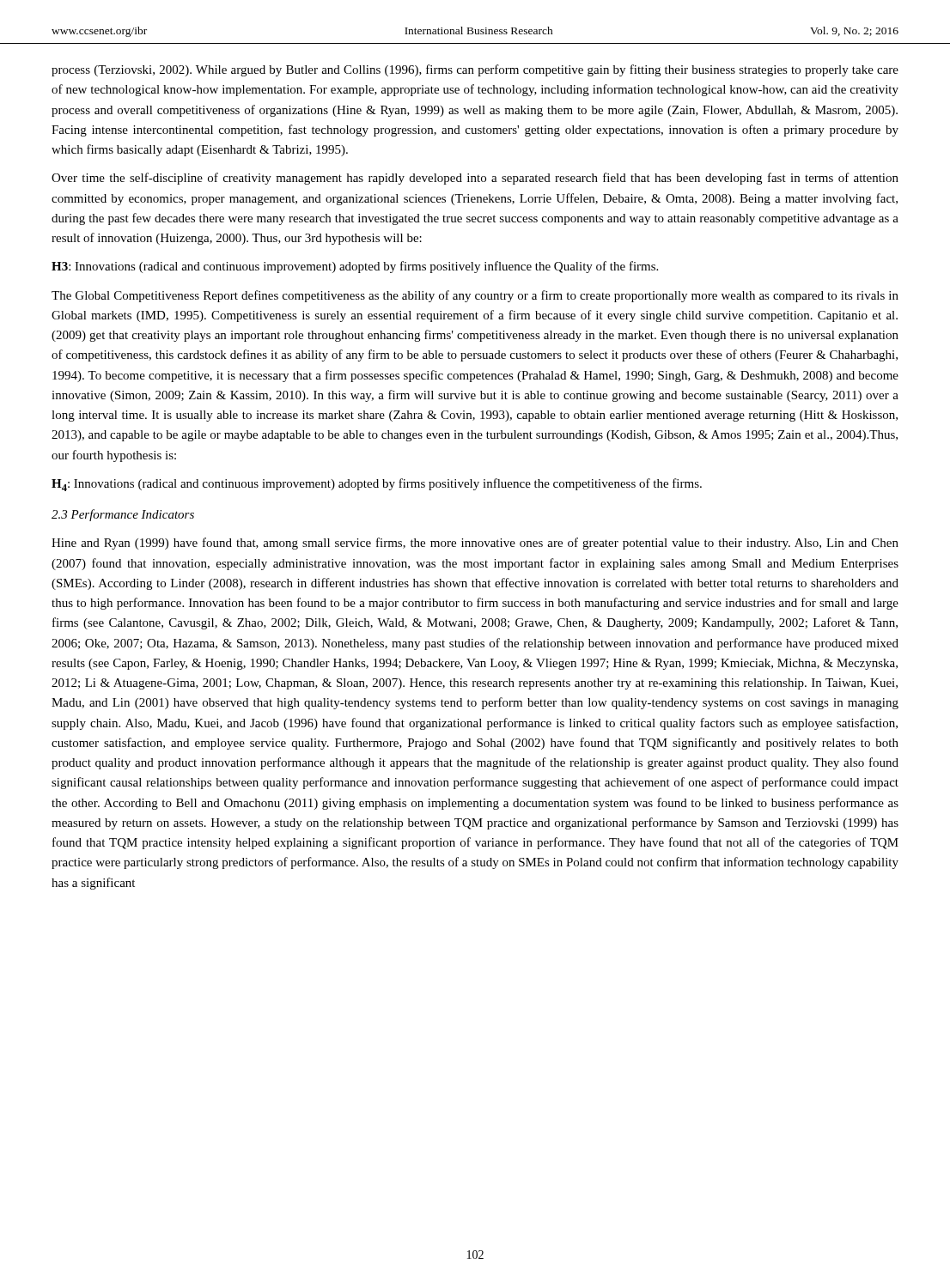Point to the block beginning "H3: Innovations (radical and continuous improvement)"

point(475,267)
